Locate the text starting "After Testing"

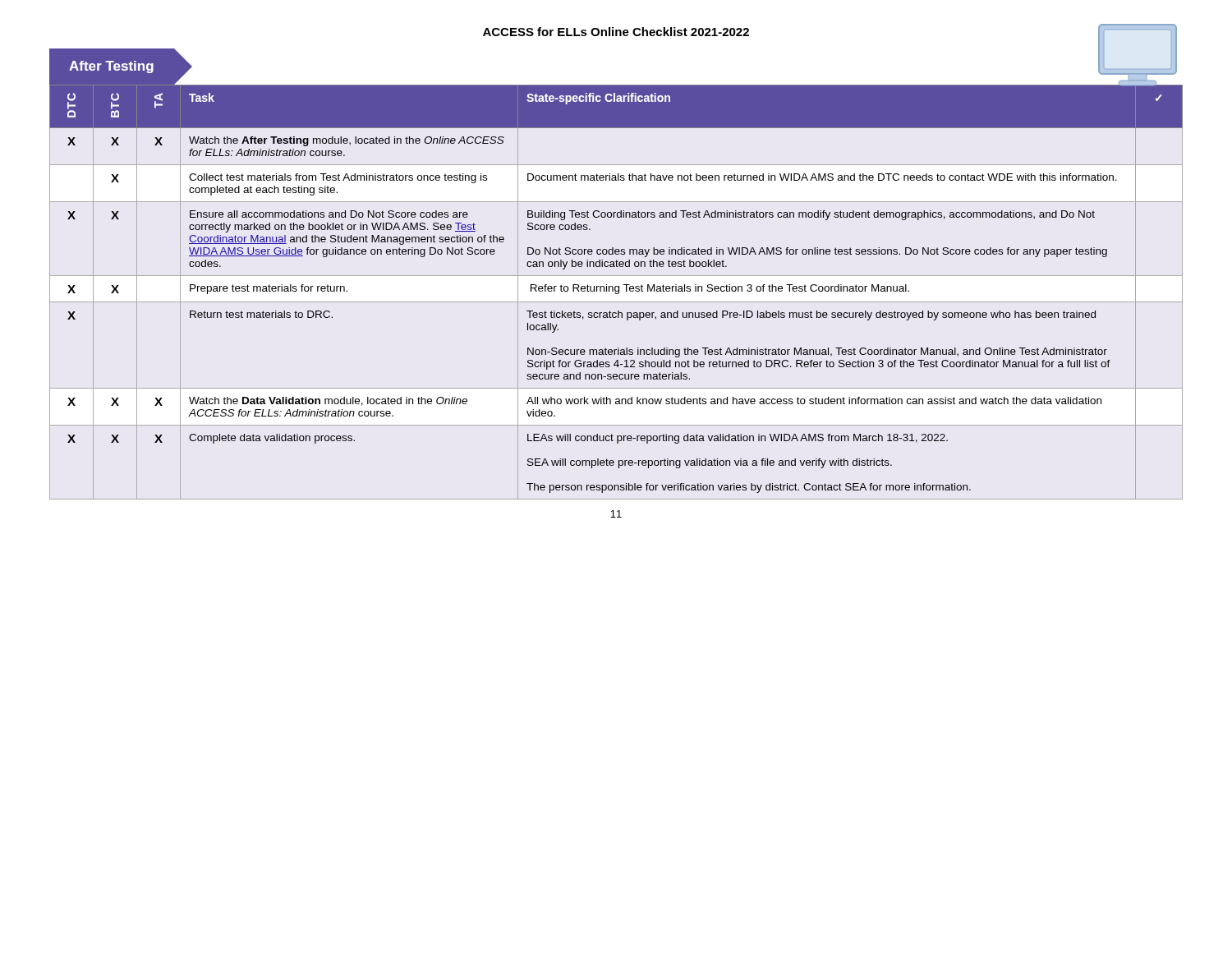point(121,67)
